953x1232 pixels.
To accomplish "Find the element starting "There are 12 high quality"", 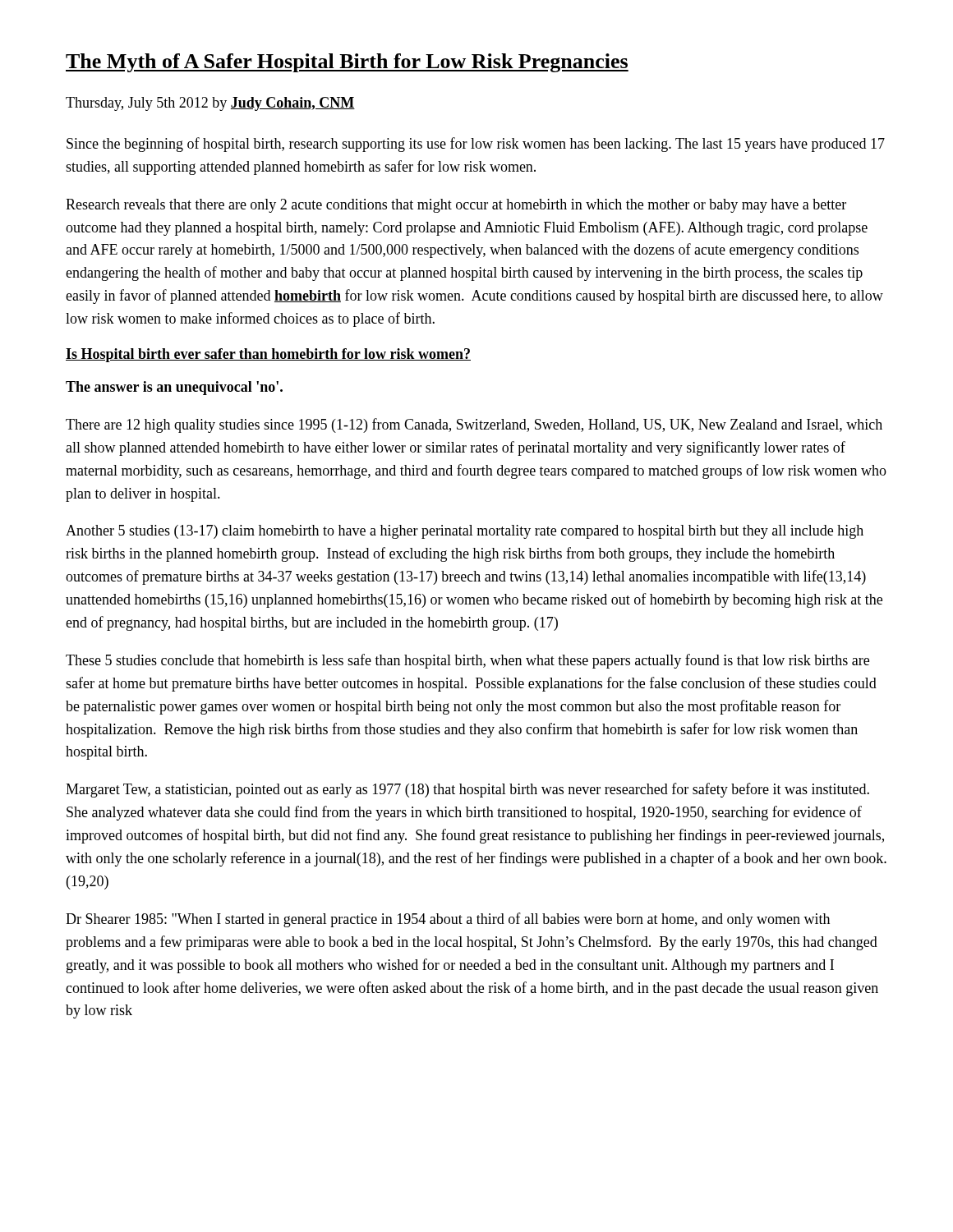I will tap(476, 459).
